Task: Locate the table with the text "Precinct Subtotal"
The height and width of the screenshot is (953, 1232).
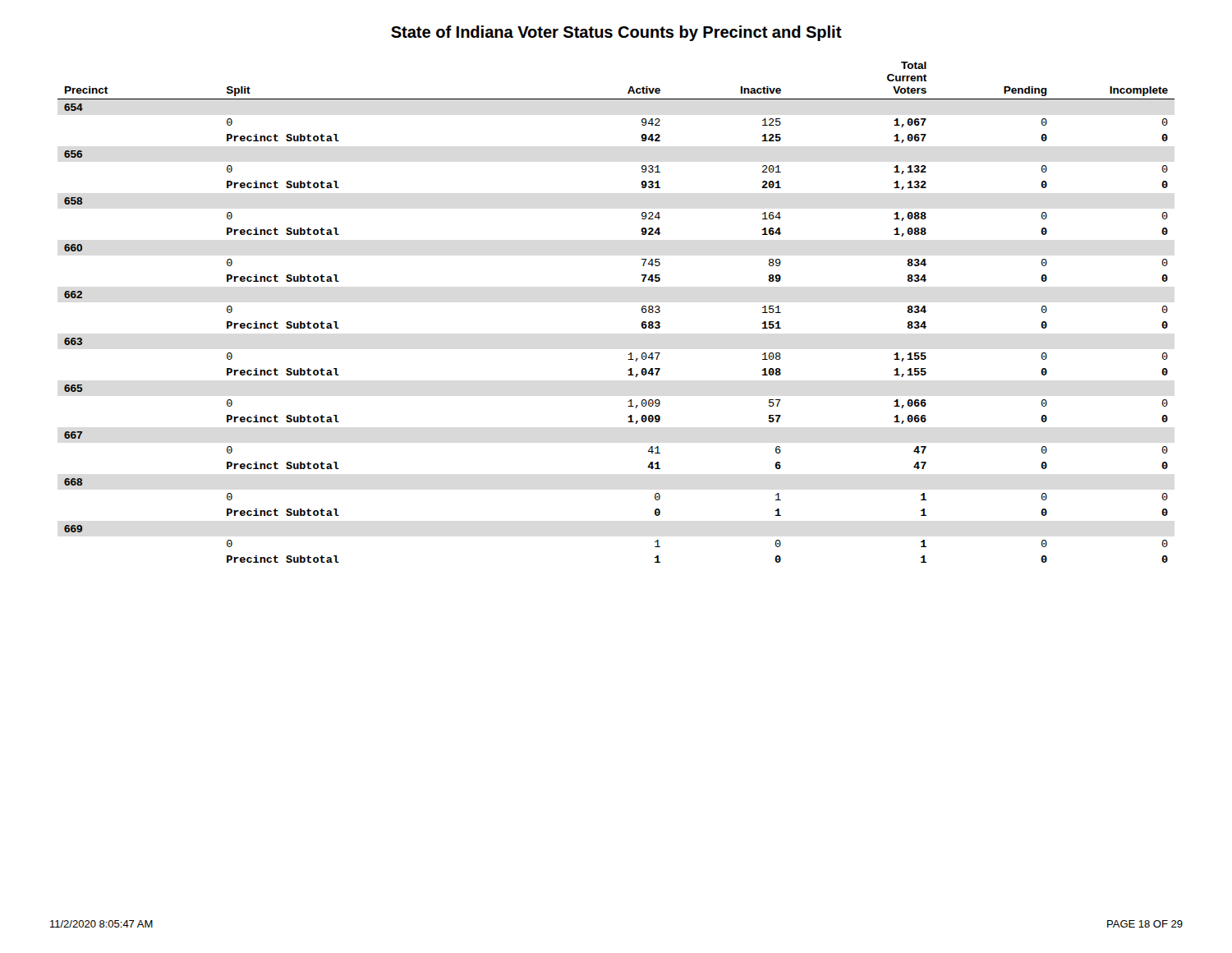Action: (x=616, y=312)
